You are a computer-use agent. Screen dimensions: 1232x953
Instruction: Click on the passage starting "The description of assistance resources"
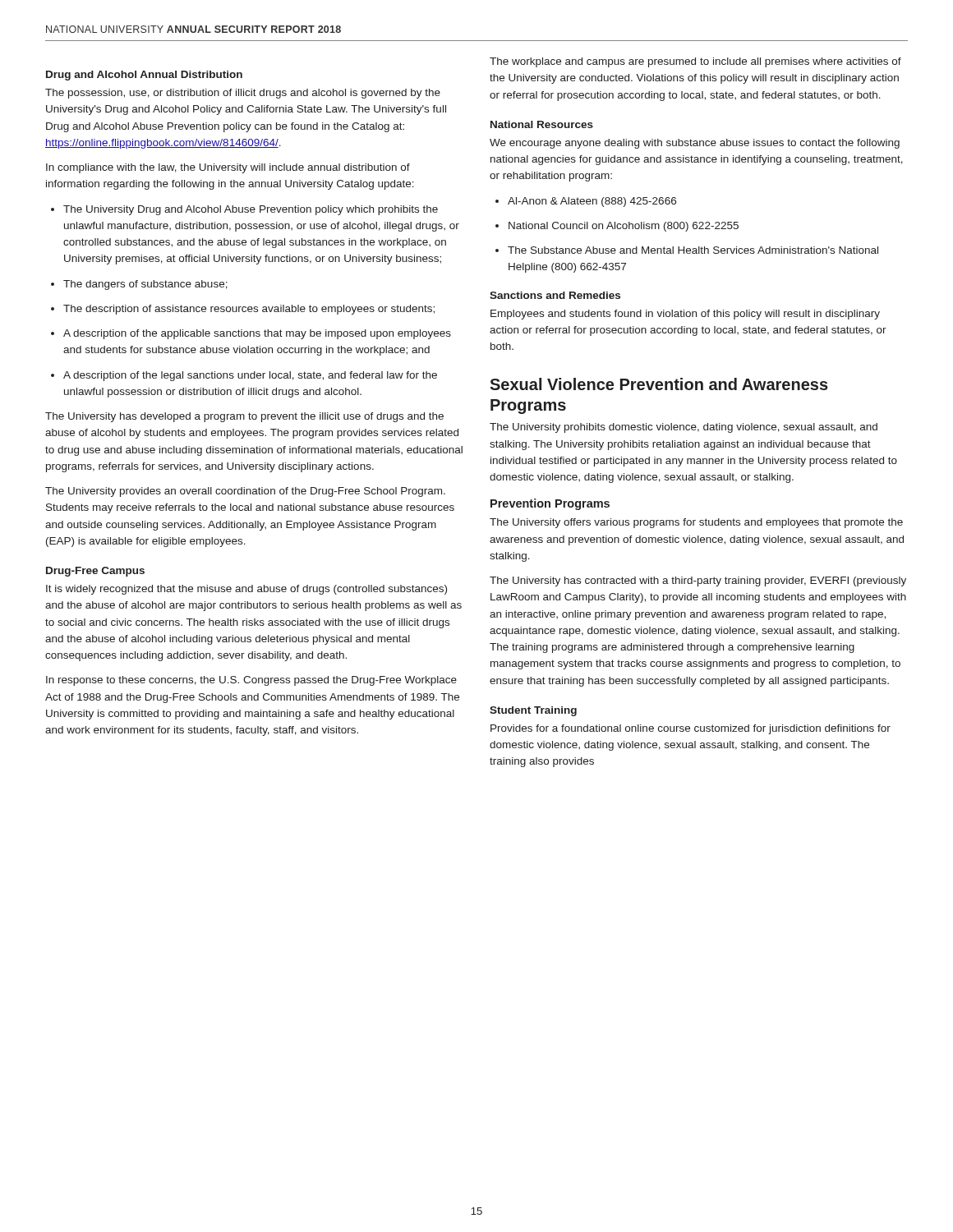(254, 309)
